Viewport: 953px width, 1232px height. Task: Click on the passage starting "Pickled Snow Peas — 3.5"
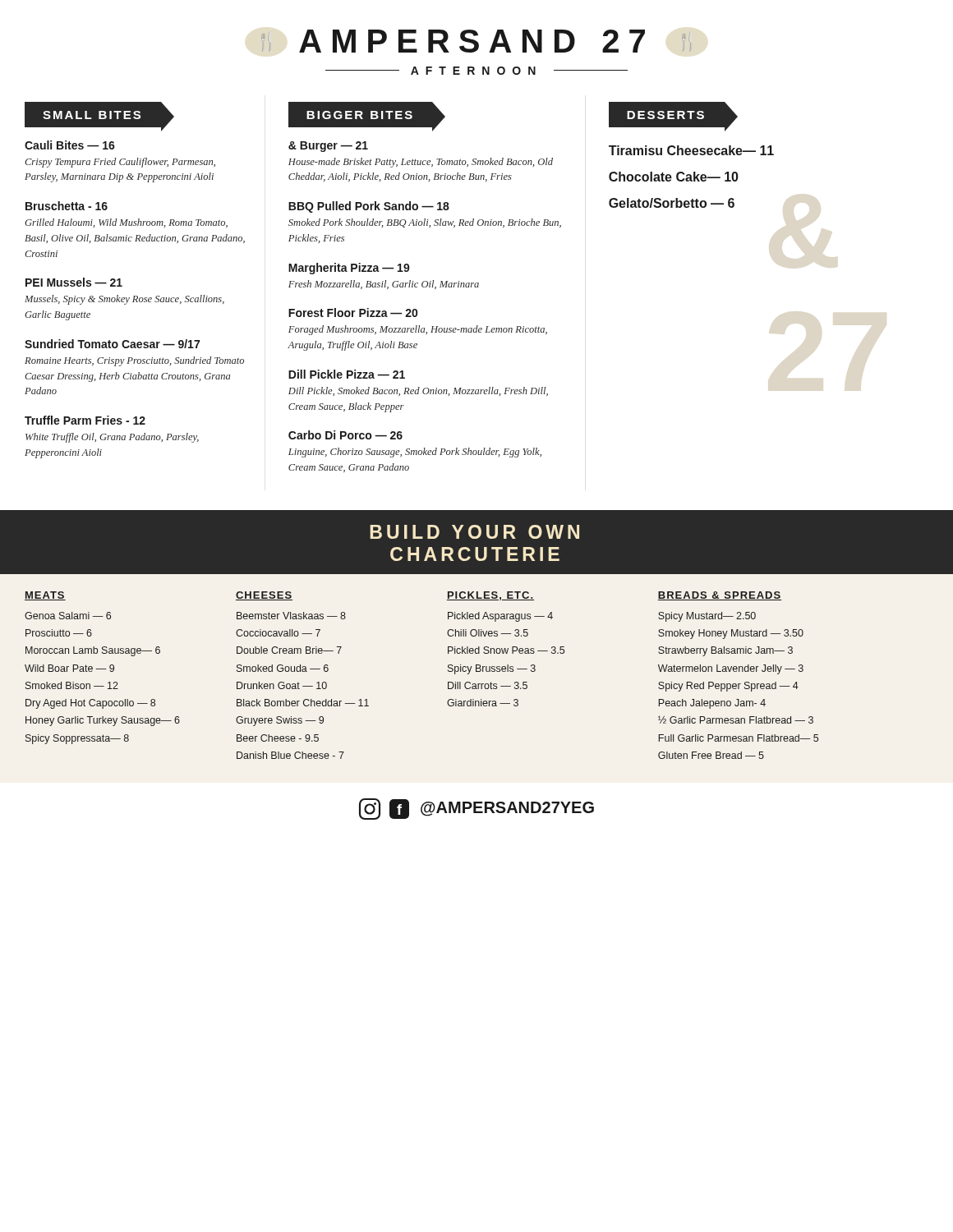click(506, 651)
